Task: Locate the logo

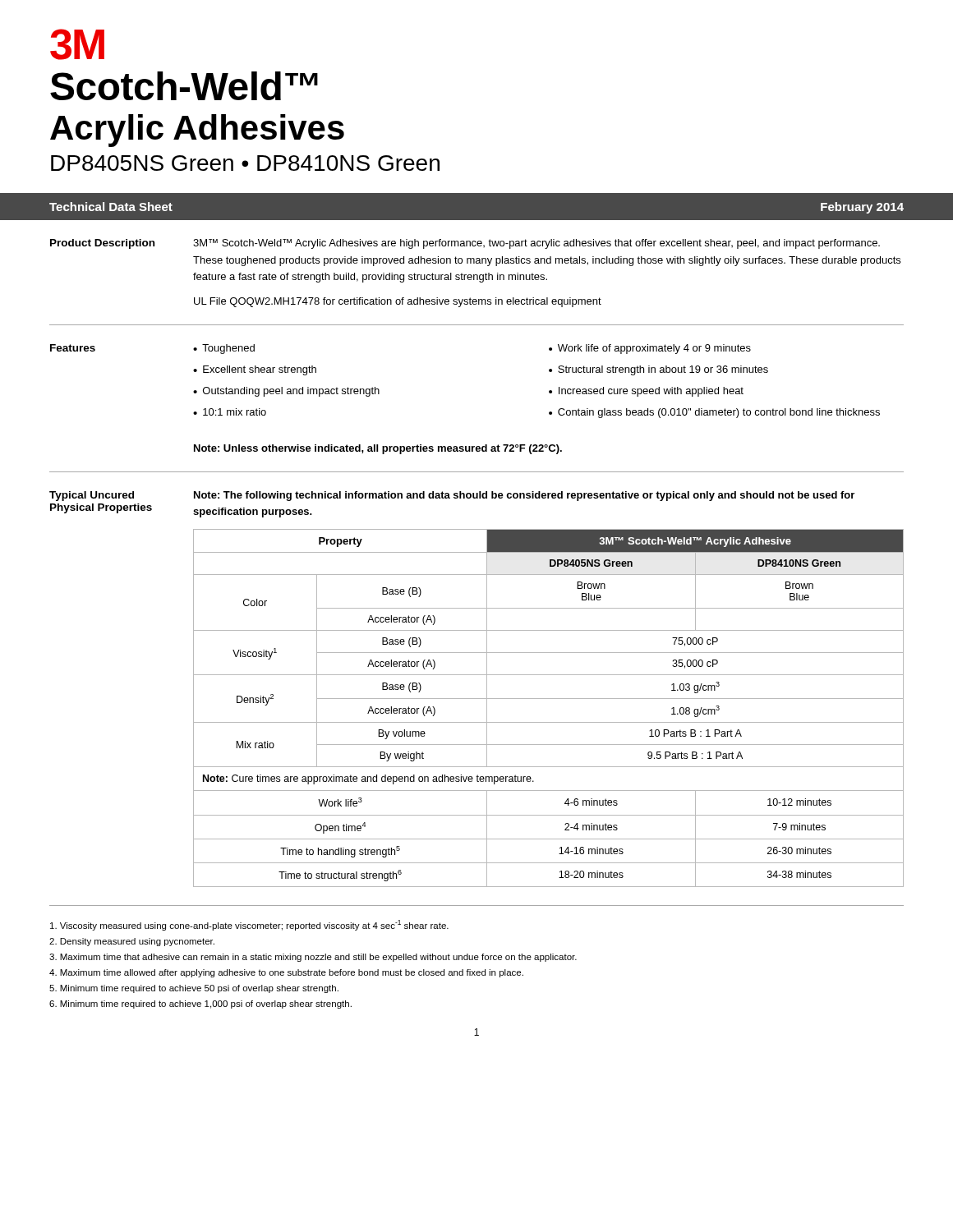Action: [x=77, y=44]
